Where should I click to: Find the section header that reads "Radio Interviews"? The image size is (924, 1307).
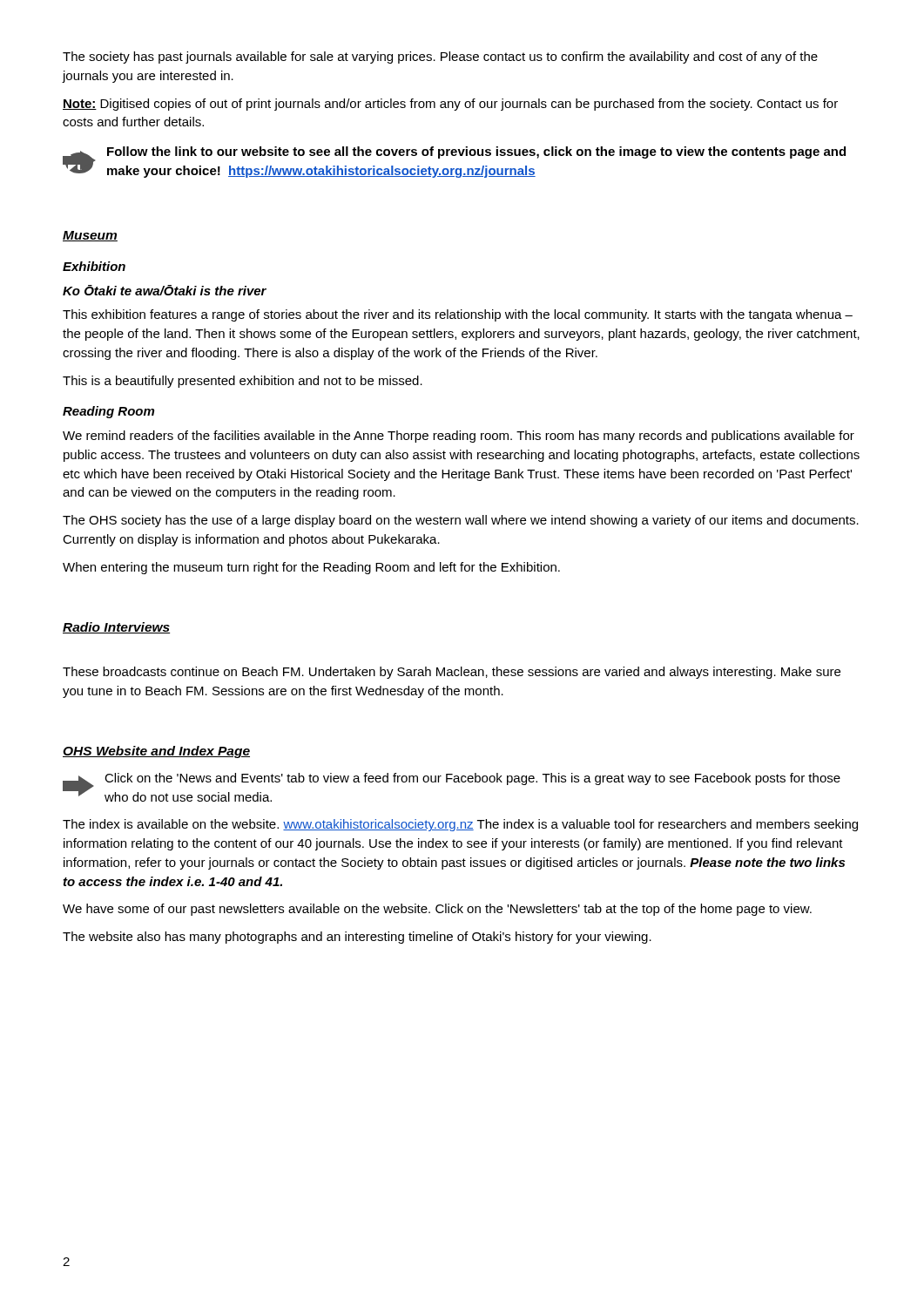(116, 628)
